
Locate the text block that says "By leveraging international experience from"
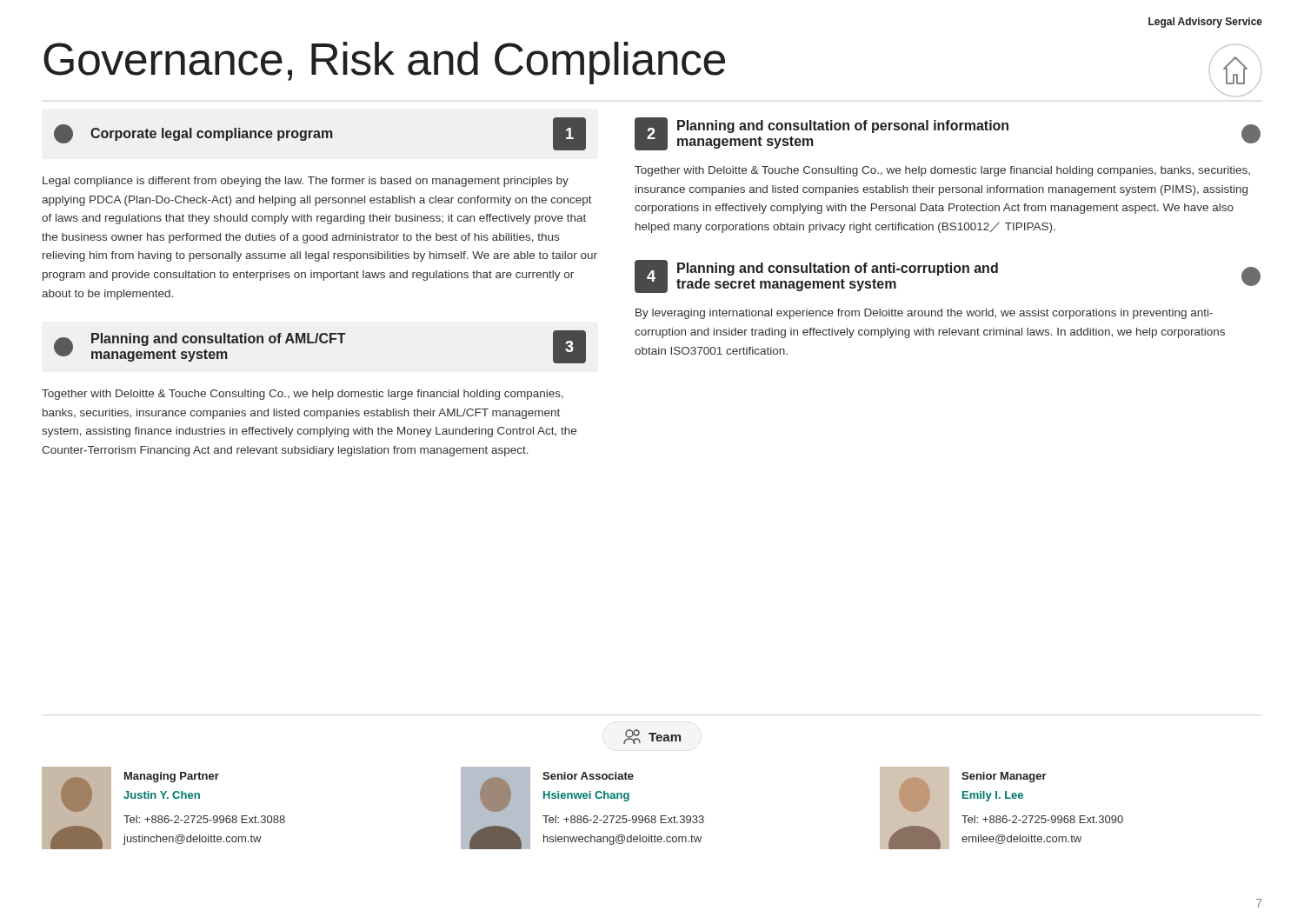930,332
